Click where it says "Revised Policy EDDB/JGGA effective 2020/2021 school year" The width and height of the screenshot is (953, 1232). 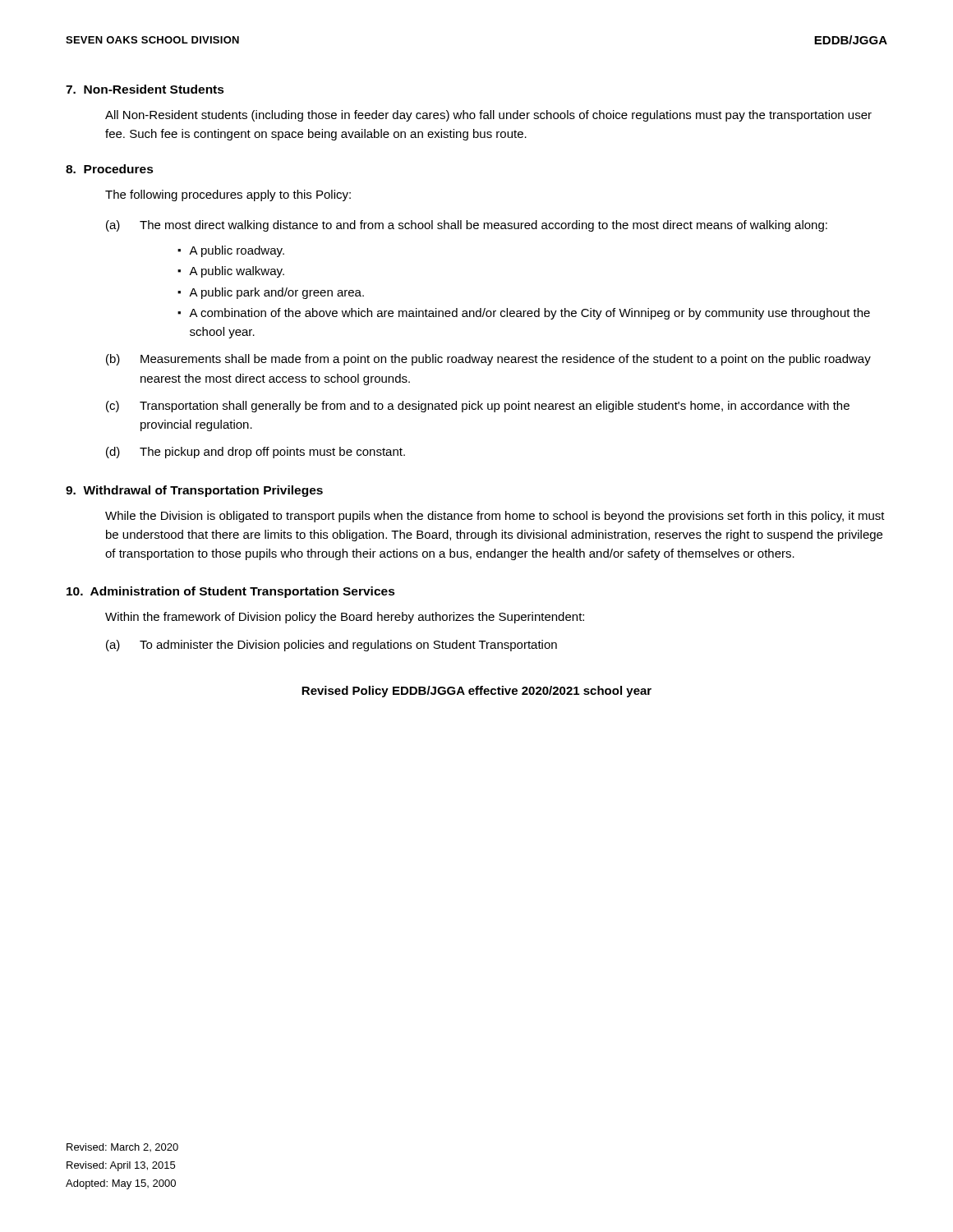476,690
